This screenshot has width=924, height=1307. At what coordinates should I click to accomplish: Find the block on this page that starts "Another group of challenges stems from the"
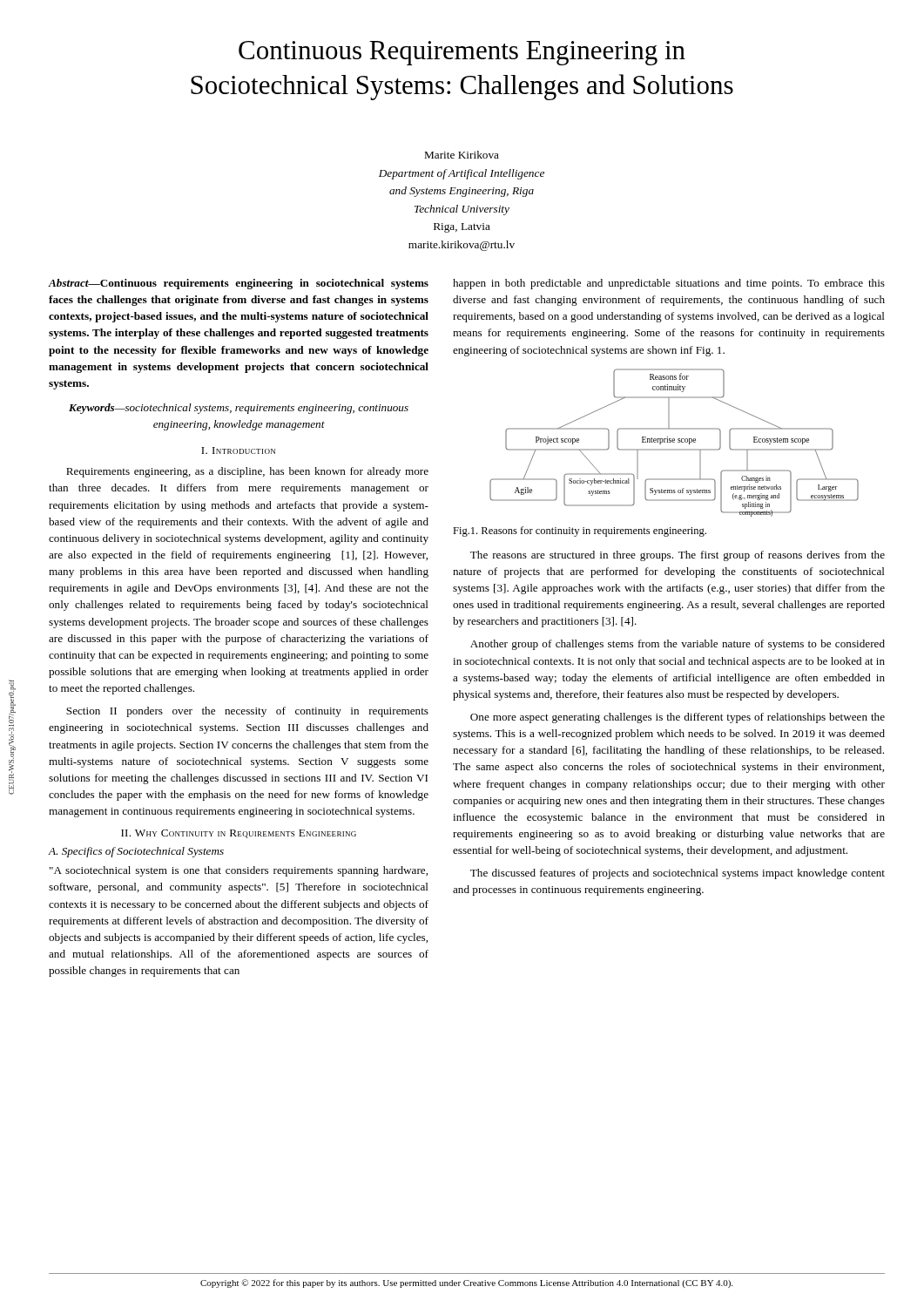[669, 669]
